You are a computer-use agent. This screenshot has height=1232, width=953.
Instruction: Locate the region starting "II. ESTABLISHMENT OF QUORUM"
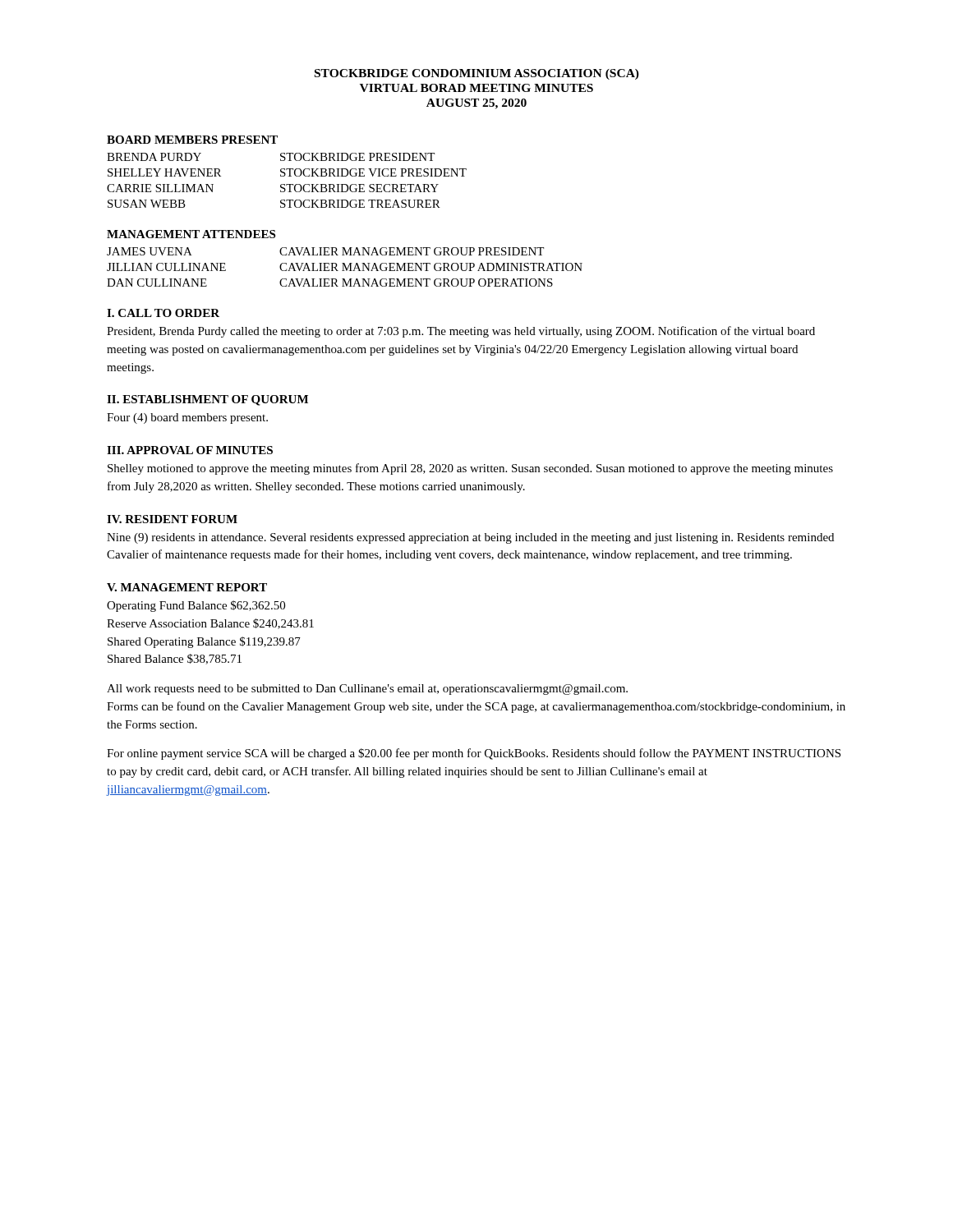[x=208, y=399]
